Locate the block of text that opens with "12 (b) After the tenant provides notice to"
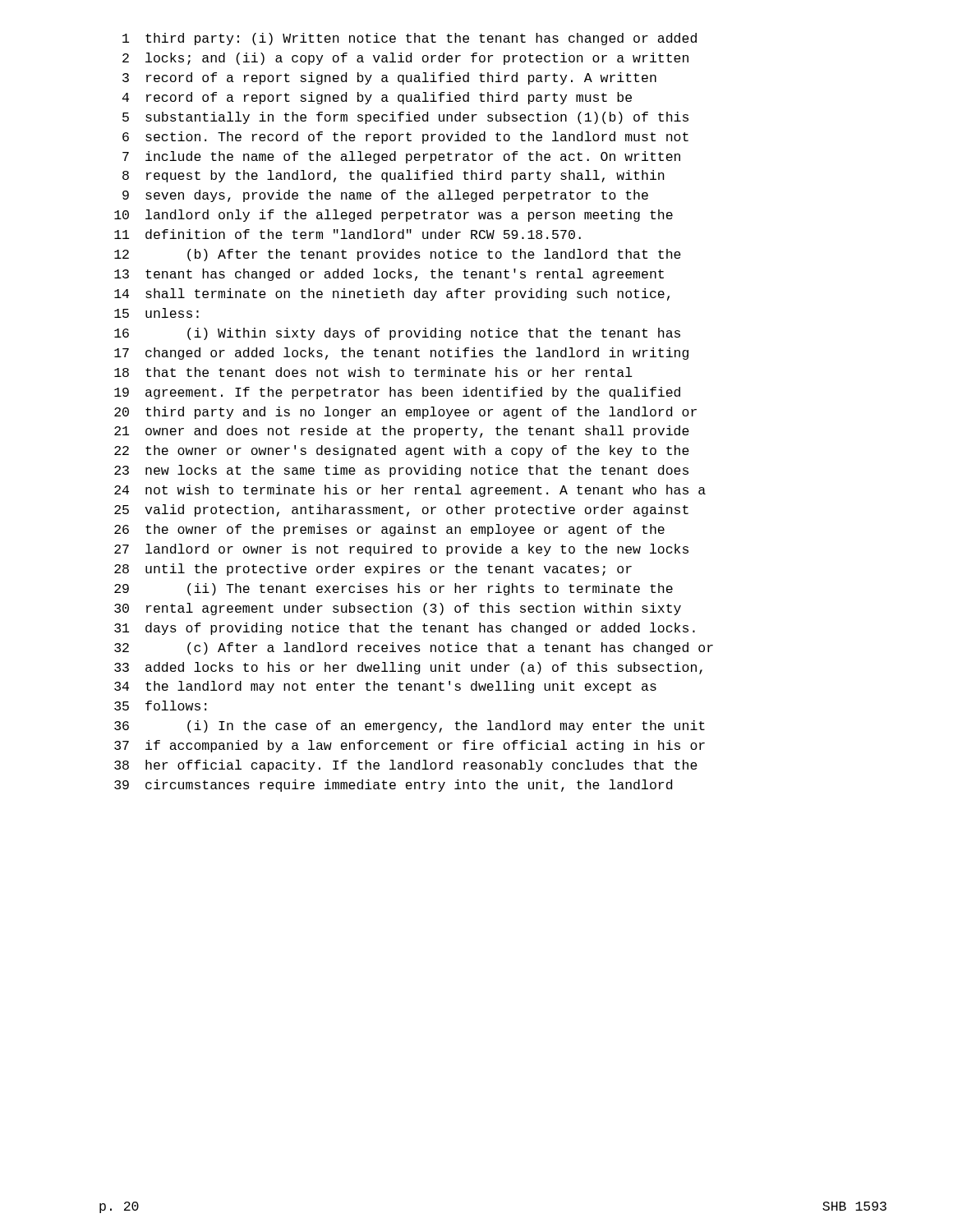953x1232 pixels. point(493,285)
